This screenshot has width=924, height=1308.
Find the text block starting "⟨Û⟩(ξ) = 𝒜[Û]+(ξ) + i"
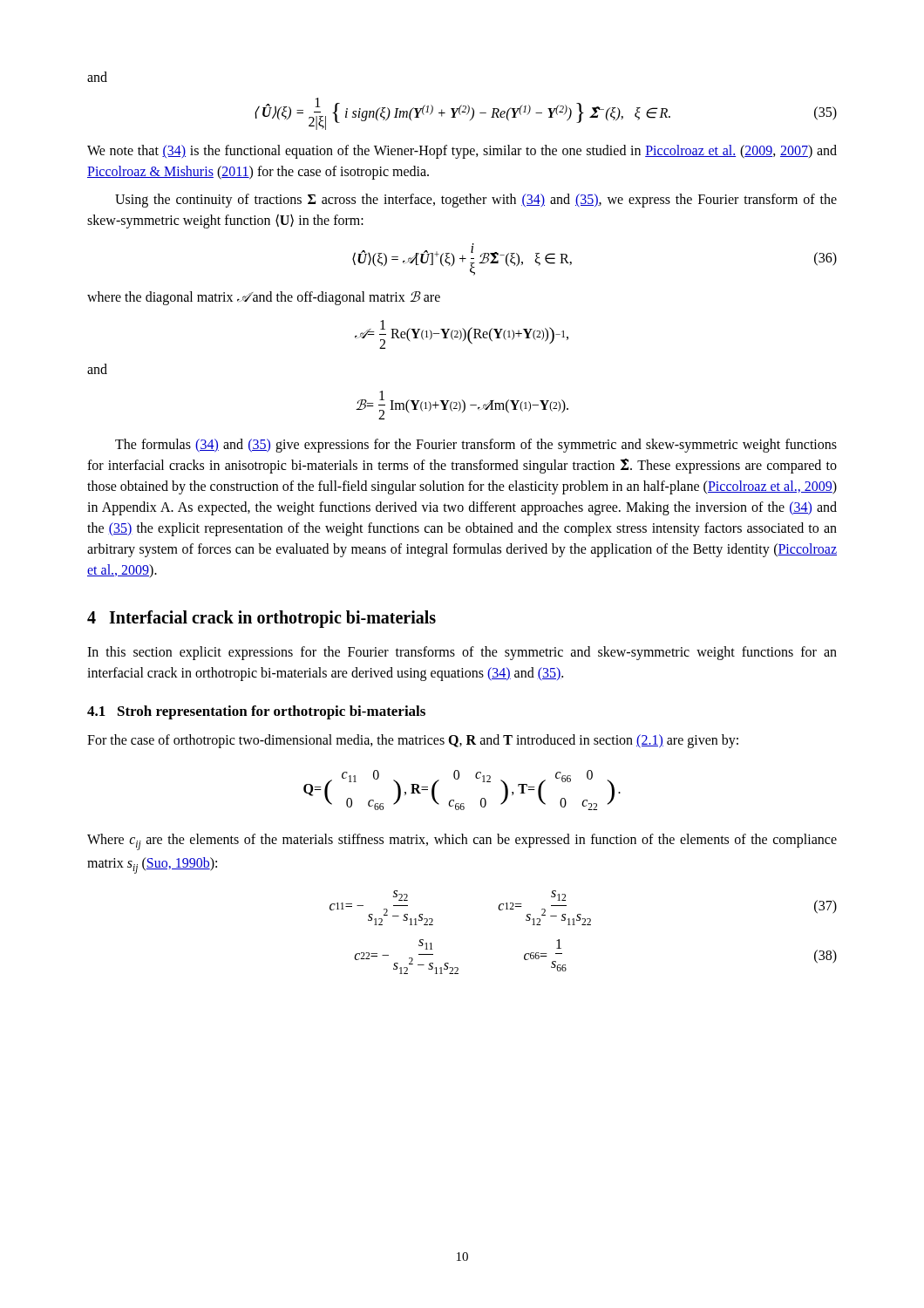pos(462,258)
